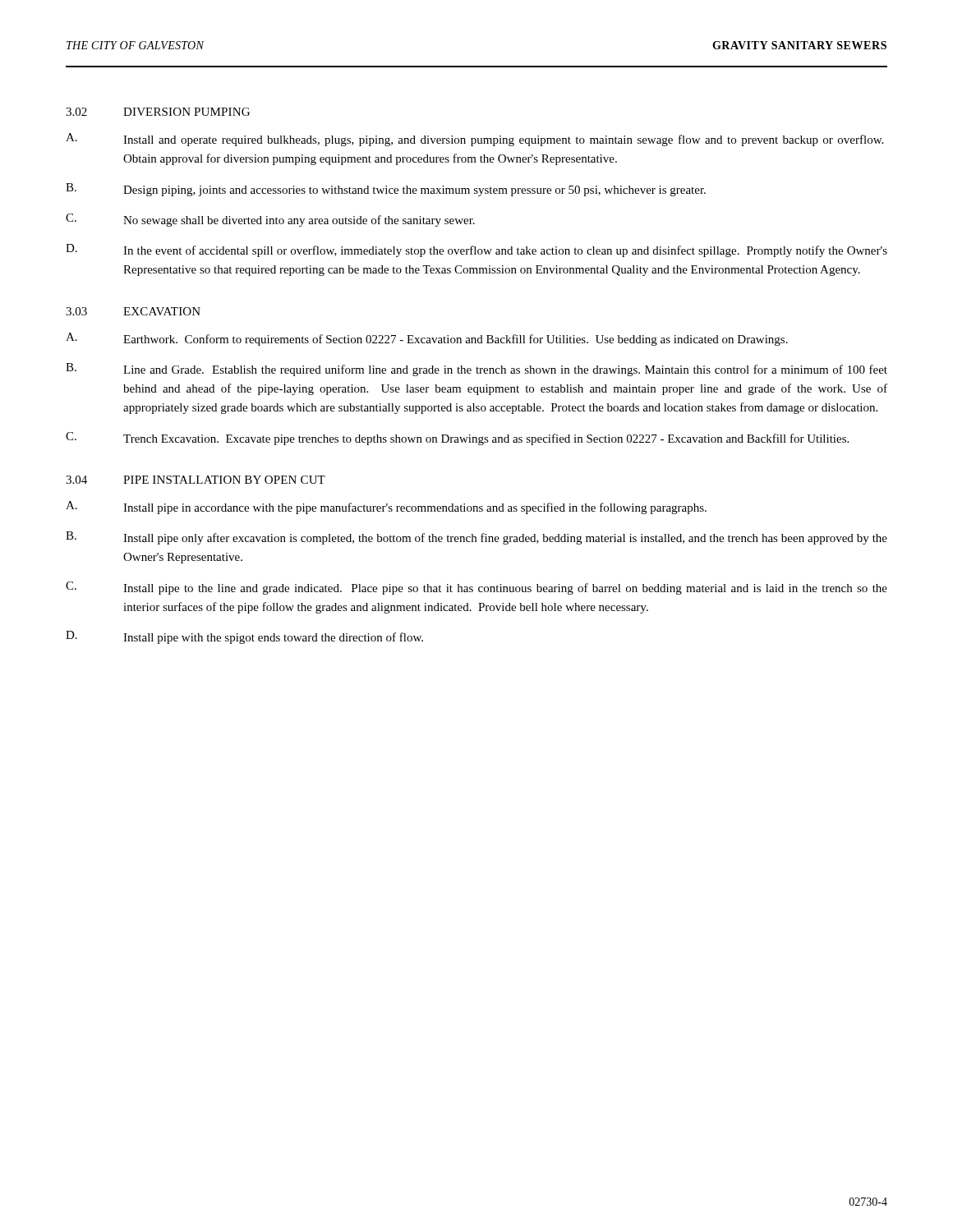953x1232 pixels.
Task: Click the passage that begins "A. Earthwork. Conform to requirements of Section 02227"
Action: 476,339
